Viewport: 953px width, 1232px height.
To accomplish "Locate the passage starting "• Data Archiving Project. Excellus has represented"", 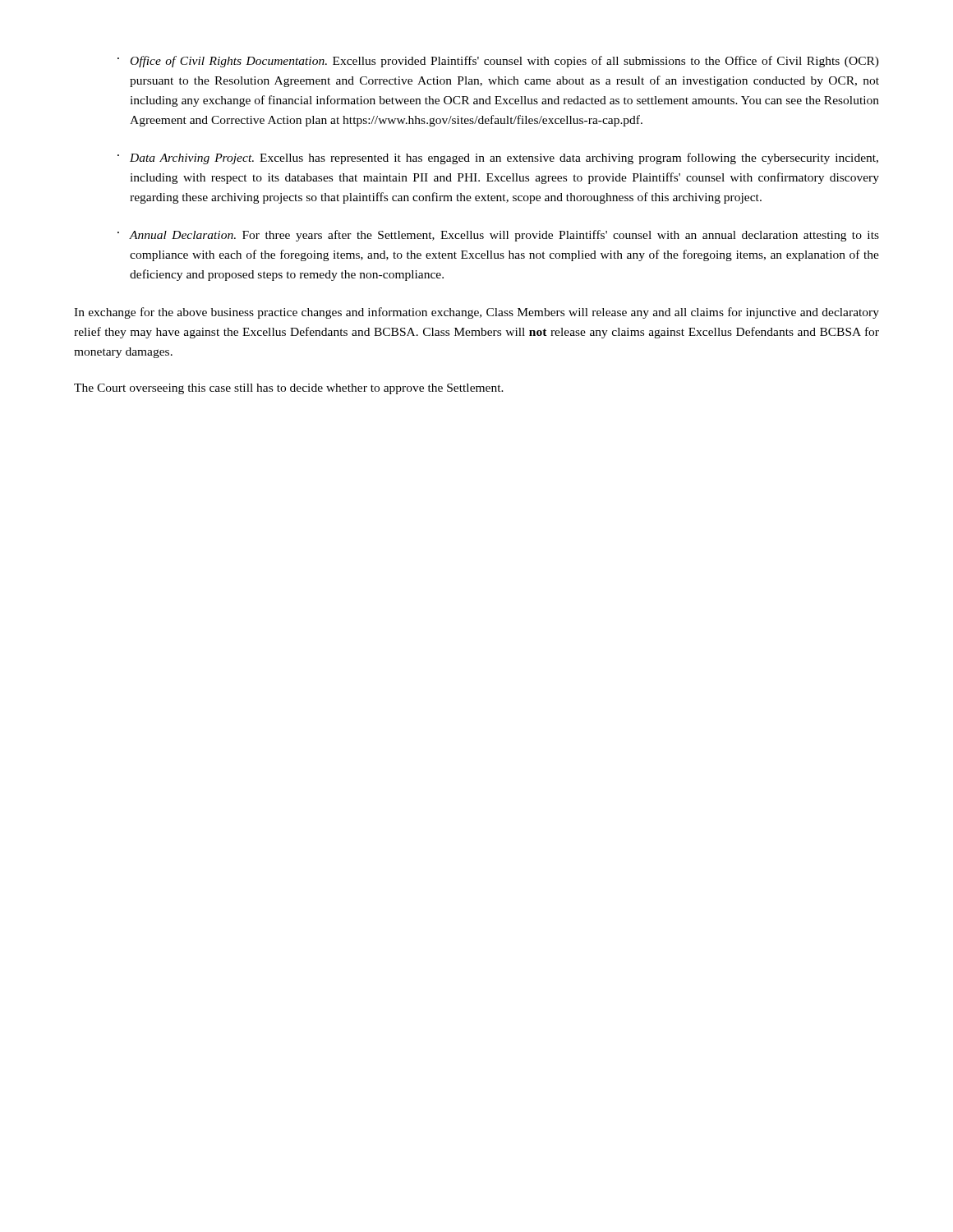I will click(493, 177).
